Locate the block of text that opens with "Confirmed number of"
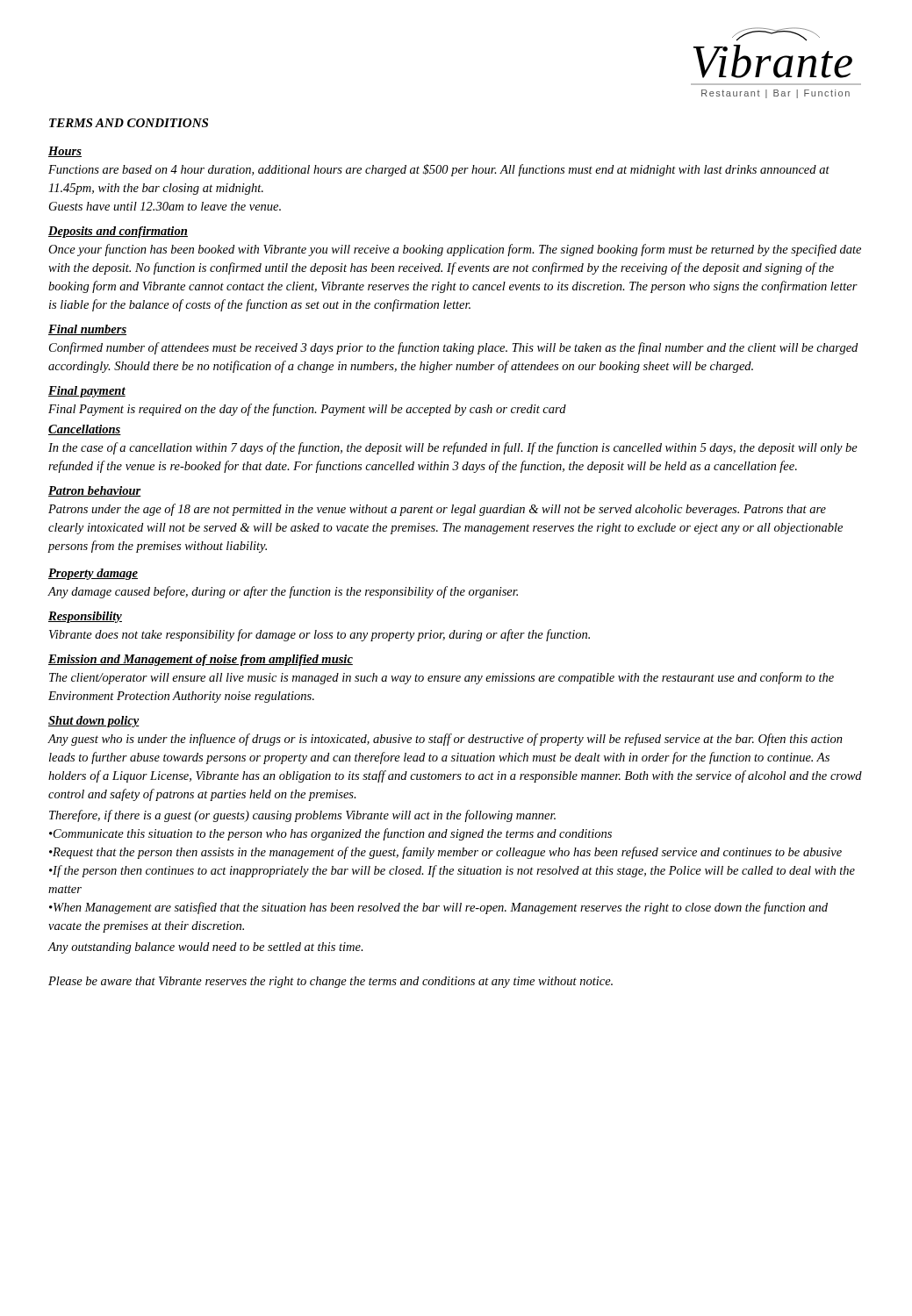This screenshot has width=912, height=1316. (x=453, y=357)
